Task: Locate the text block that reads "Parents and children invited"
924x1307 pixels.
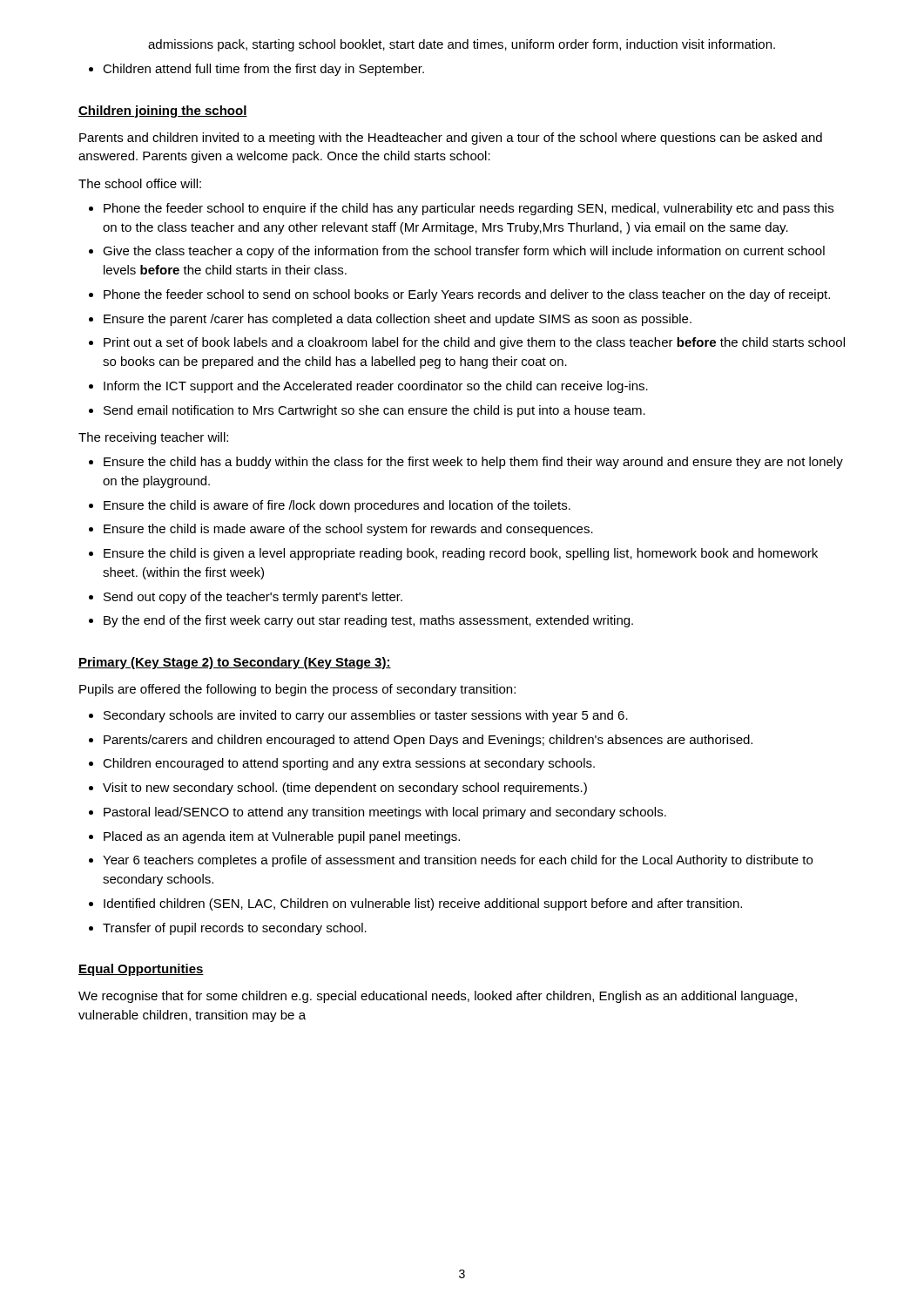Action: [451, 146]
